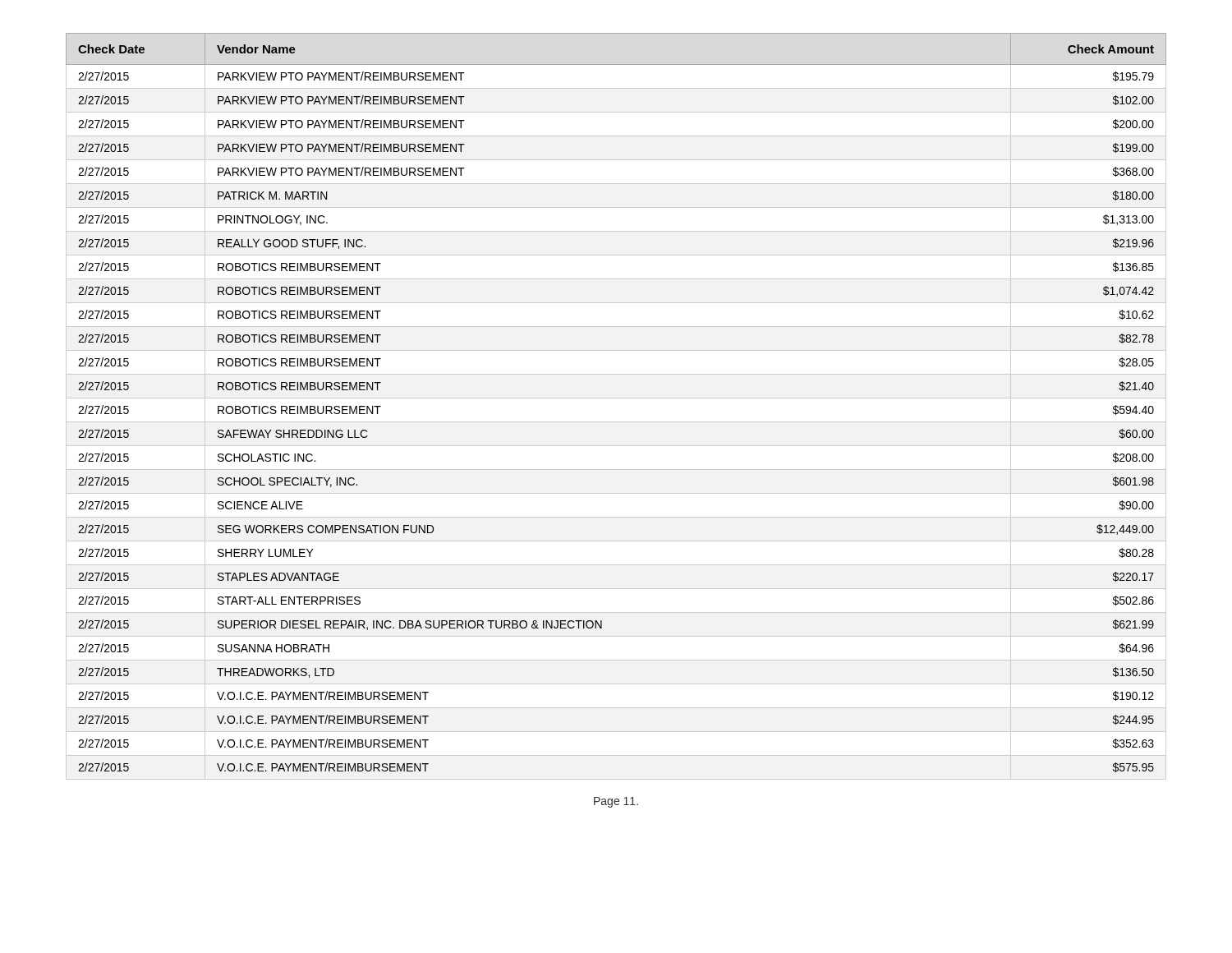
Task: Locate a table
Action: pyautogui.click(x=616, y=406)
